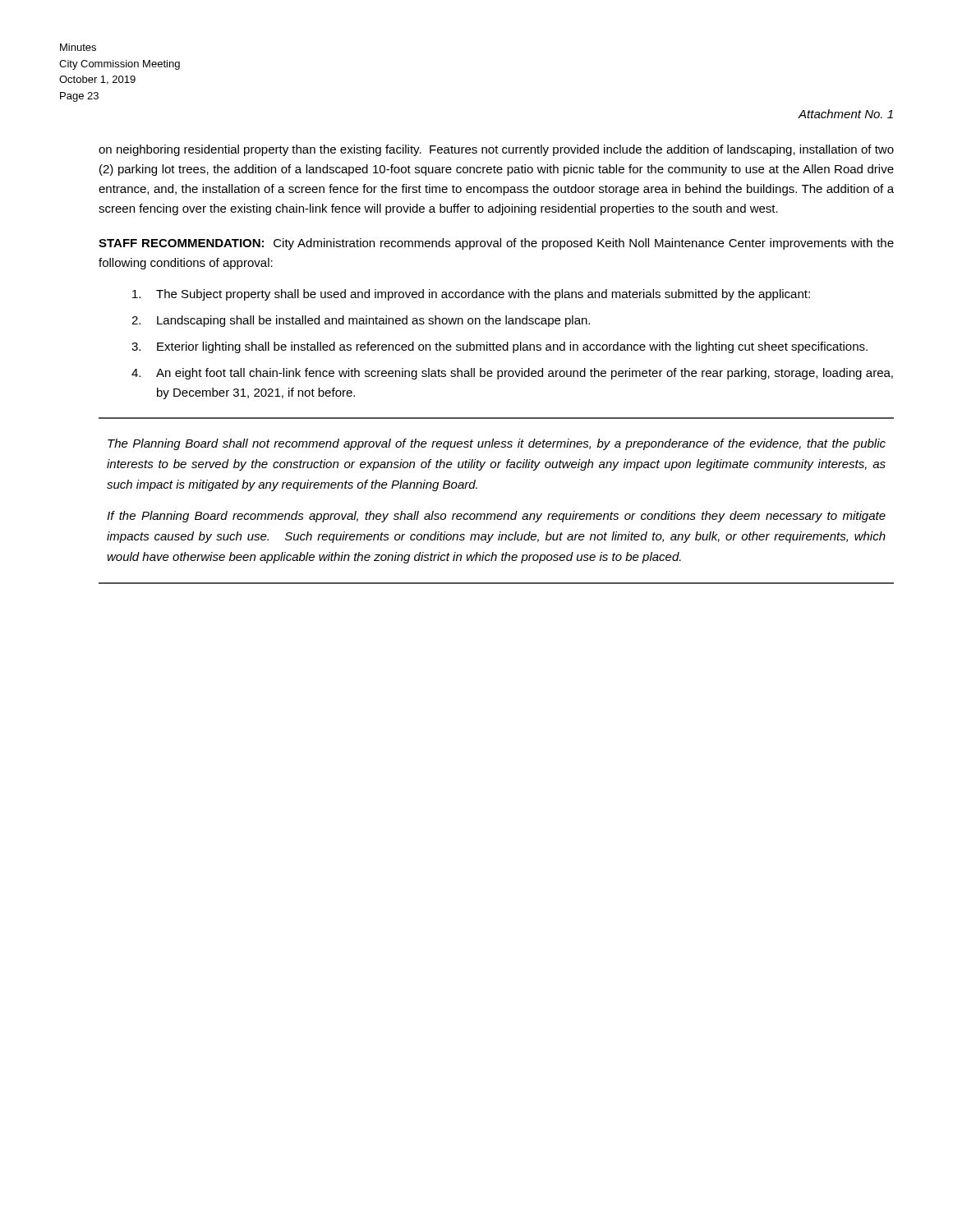Click on the text that says "Attachment No. 1"
The image size is (953, 1232).
click(x=846, y=114)
